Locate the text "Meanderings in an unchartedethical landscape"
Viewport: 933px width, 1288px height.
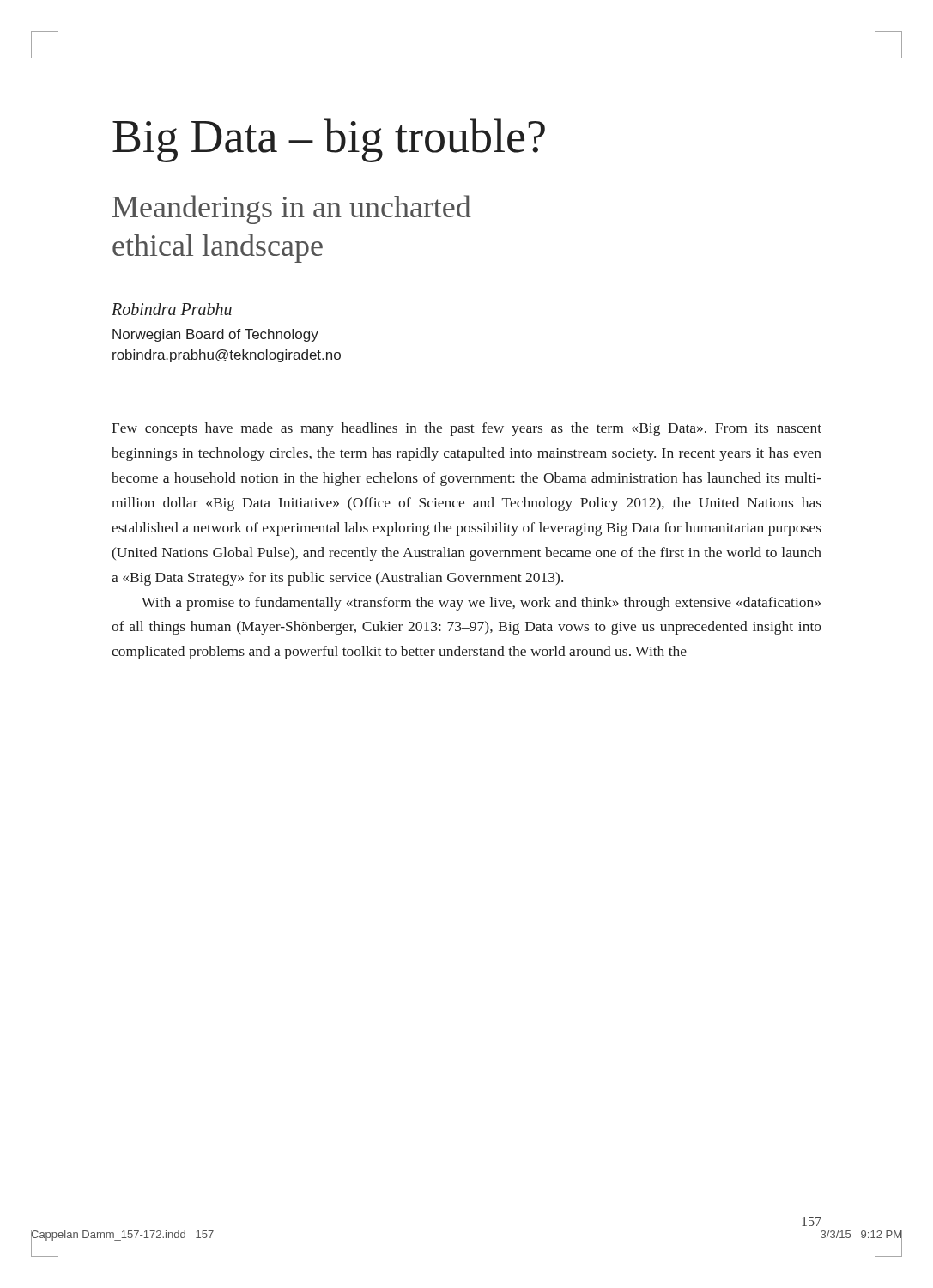[x=466, y=227]
